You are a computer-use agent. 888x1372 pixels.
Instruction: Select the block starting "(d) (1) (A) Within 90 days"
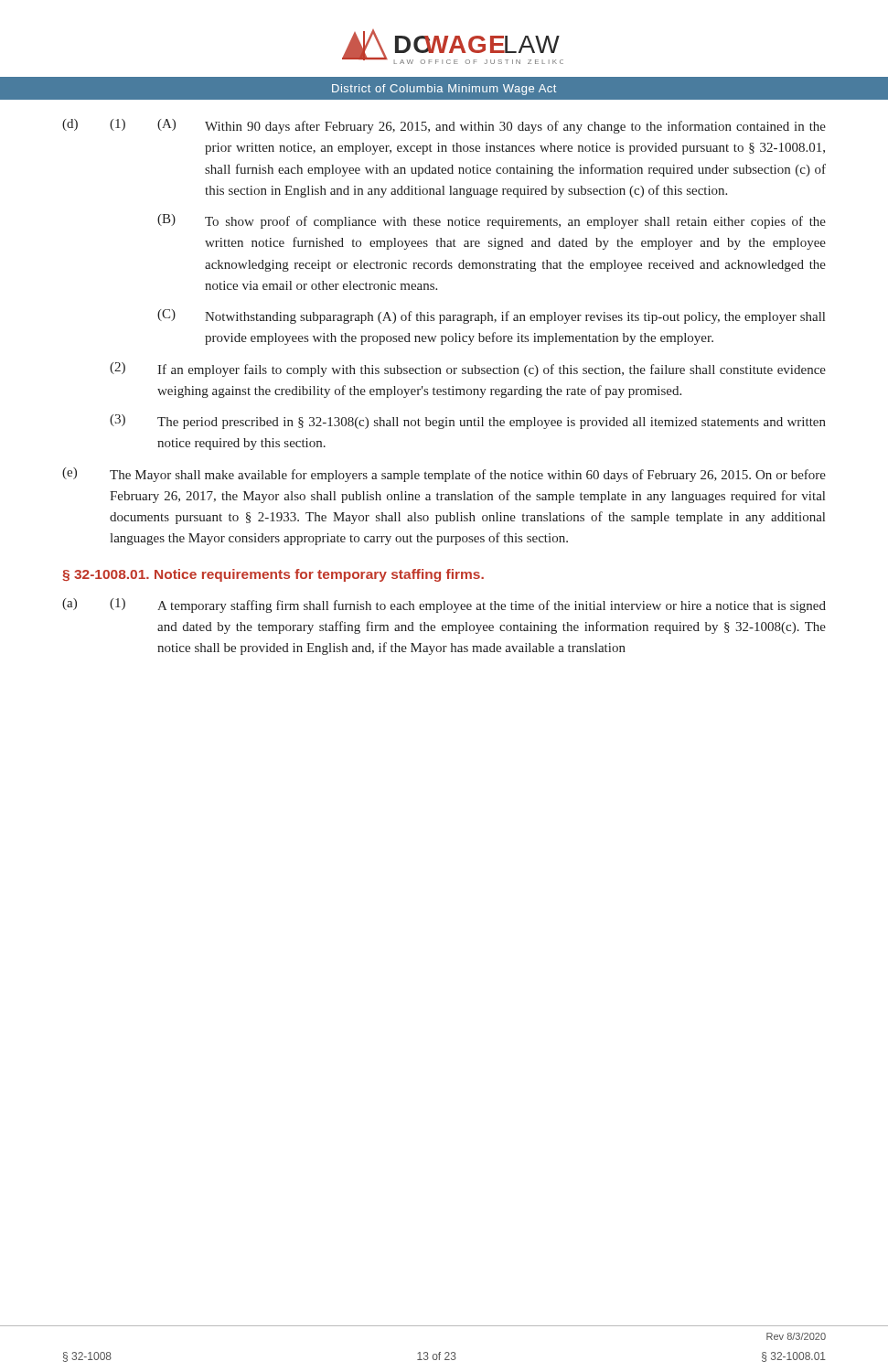point(444,290)
